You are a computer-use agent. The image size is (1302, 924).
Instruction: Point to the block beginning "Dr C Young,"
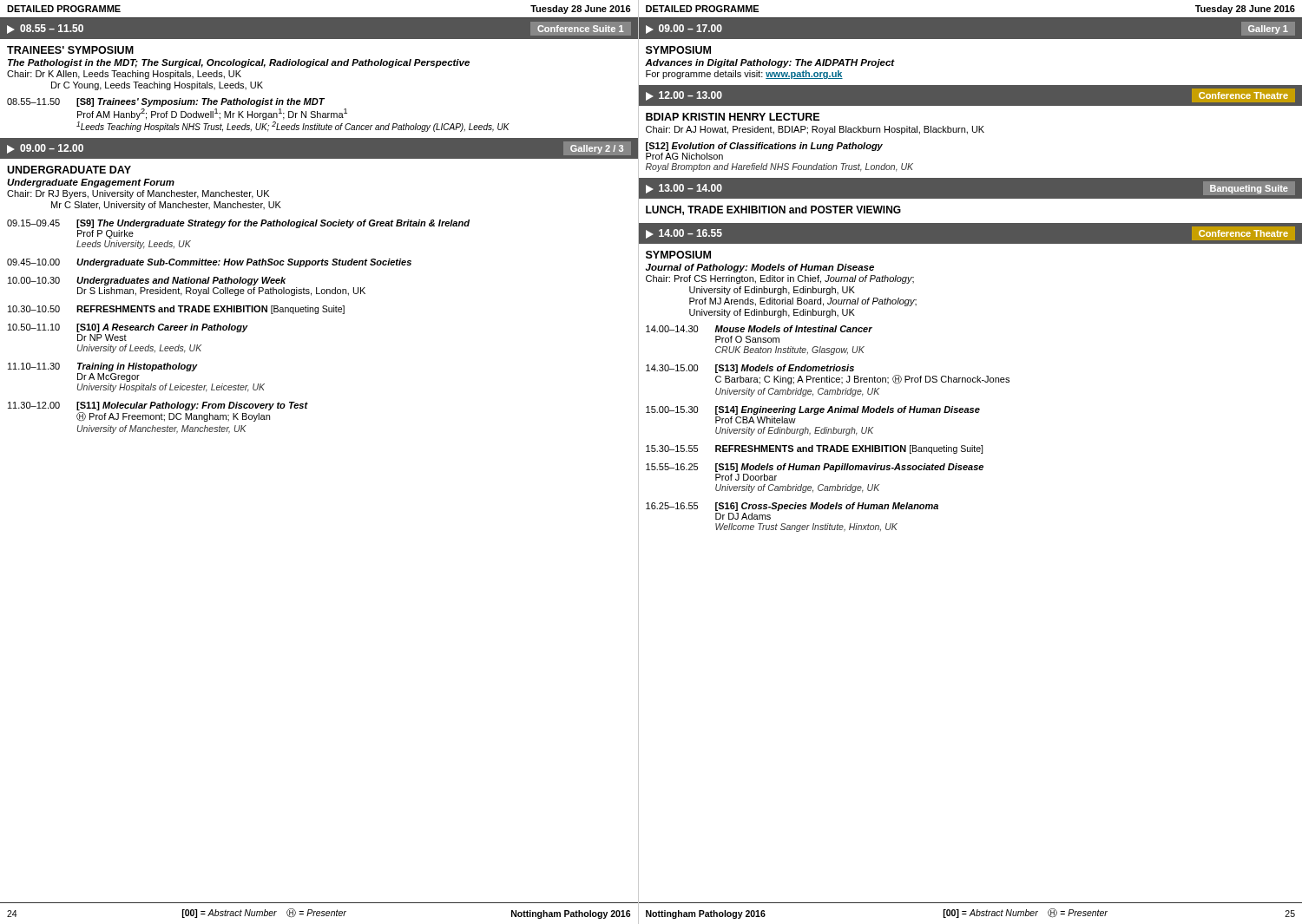click(x=157, y=85)
